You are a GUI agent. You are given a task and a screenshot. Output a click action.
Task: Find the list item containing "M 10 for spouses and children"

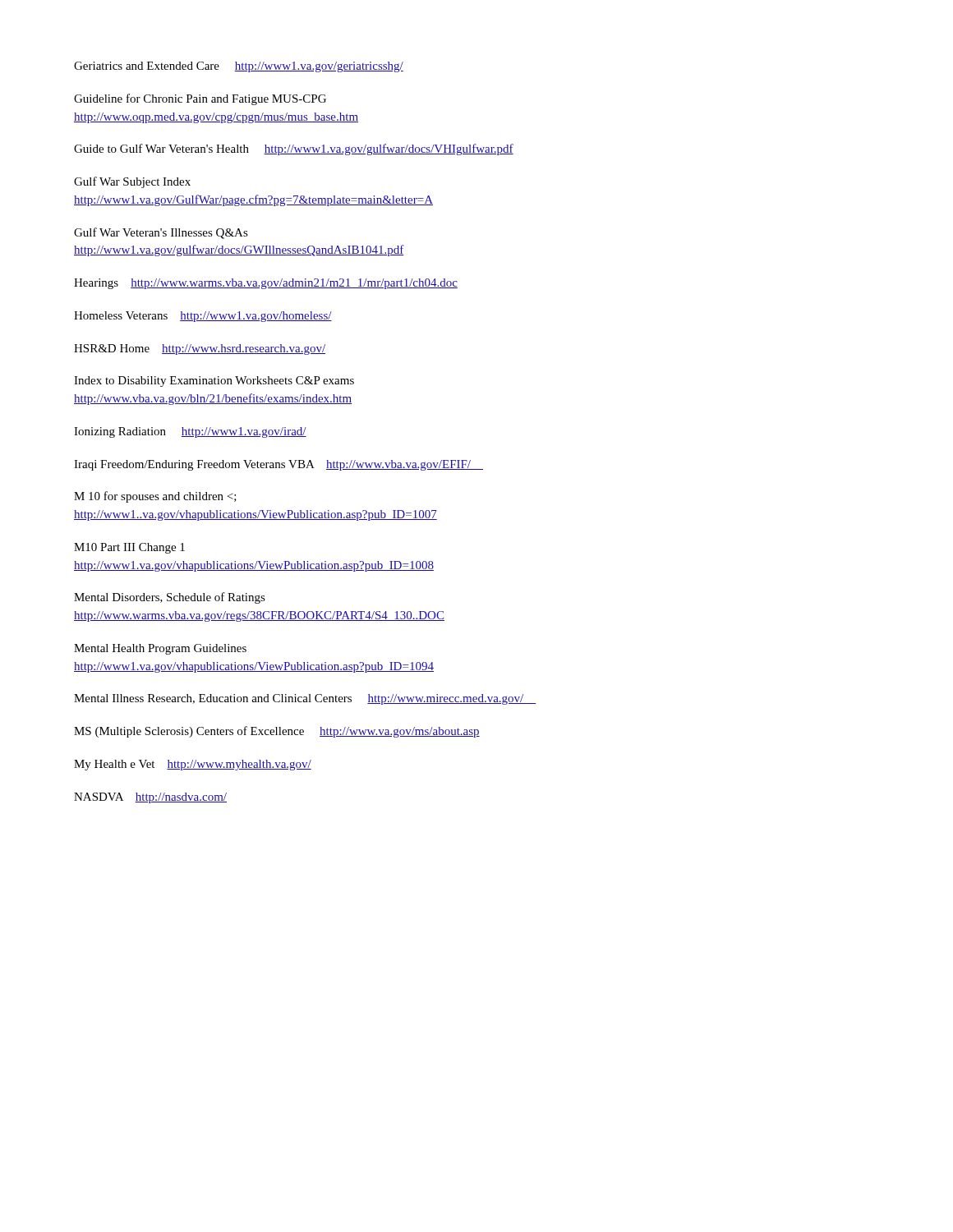[x=255, y=505]
